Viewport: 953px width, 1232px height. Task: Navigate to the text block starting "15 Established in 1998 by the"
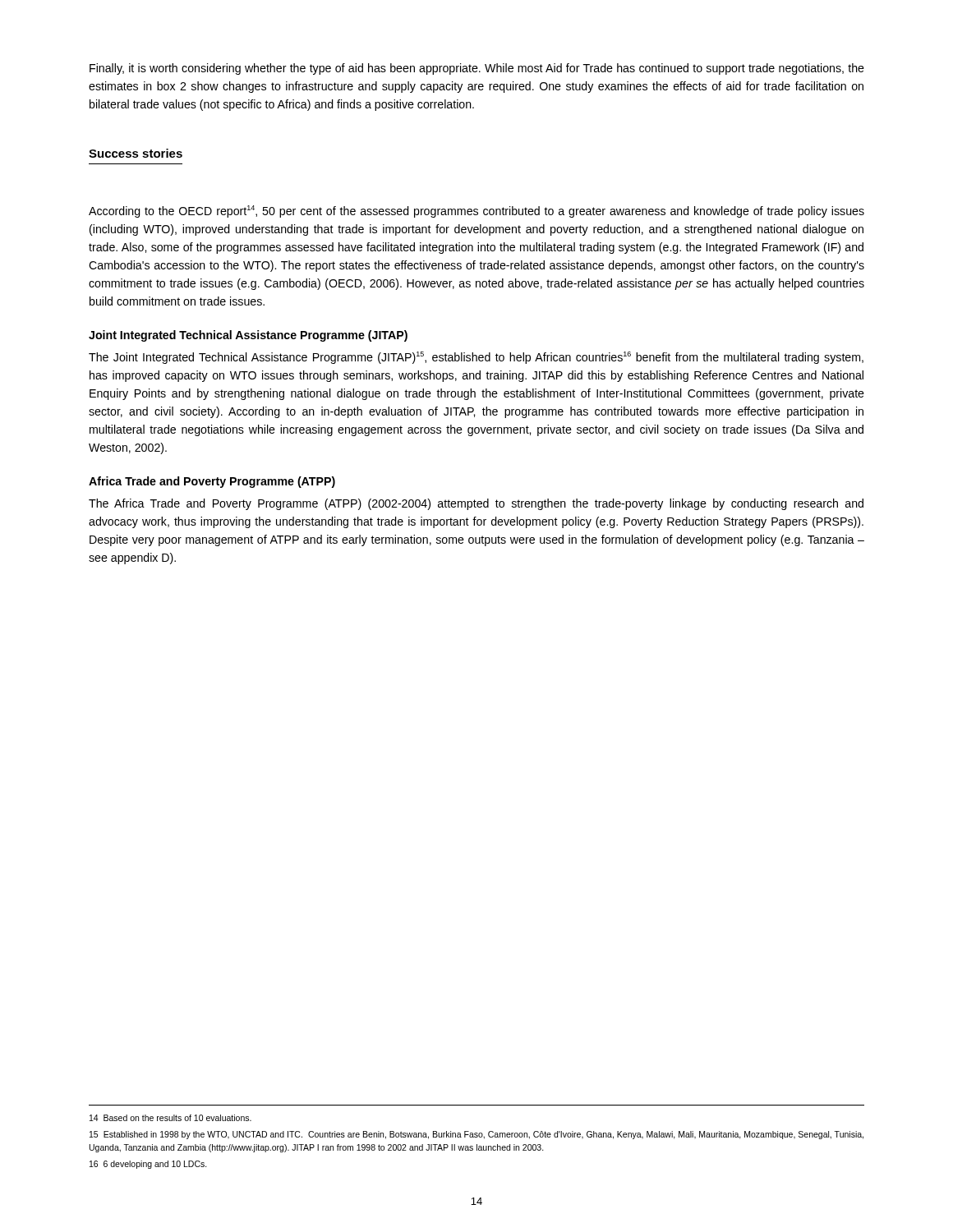point(476,1141)
